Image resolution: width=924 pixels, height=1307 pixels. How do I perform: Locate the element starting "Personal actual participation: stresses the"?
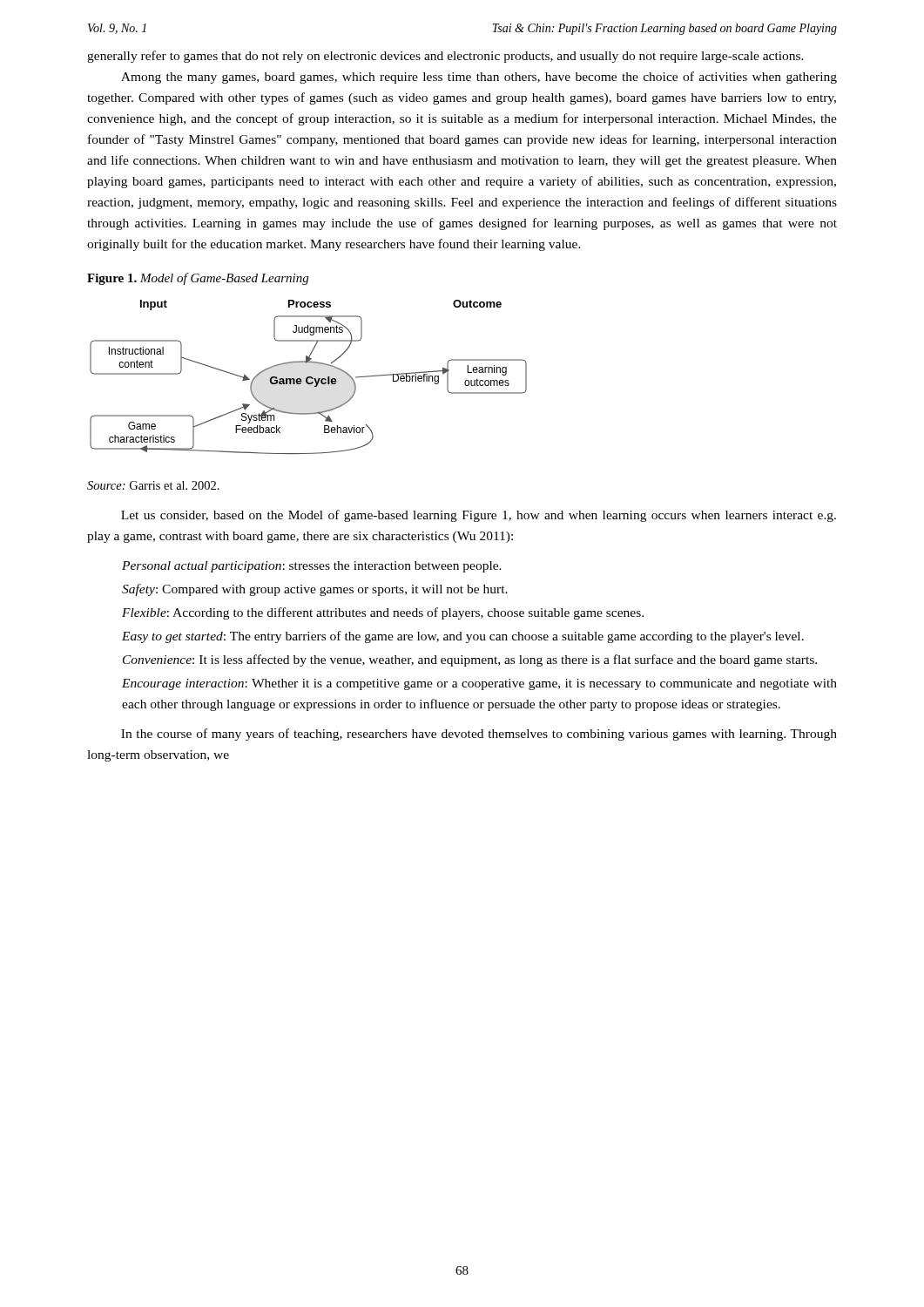click(x=312, y=565)
